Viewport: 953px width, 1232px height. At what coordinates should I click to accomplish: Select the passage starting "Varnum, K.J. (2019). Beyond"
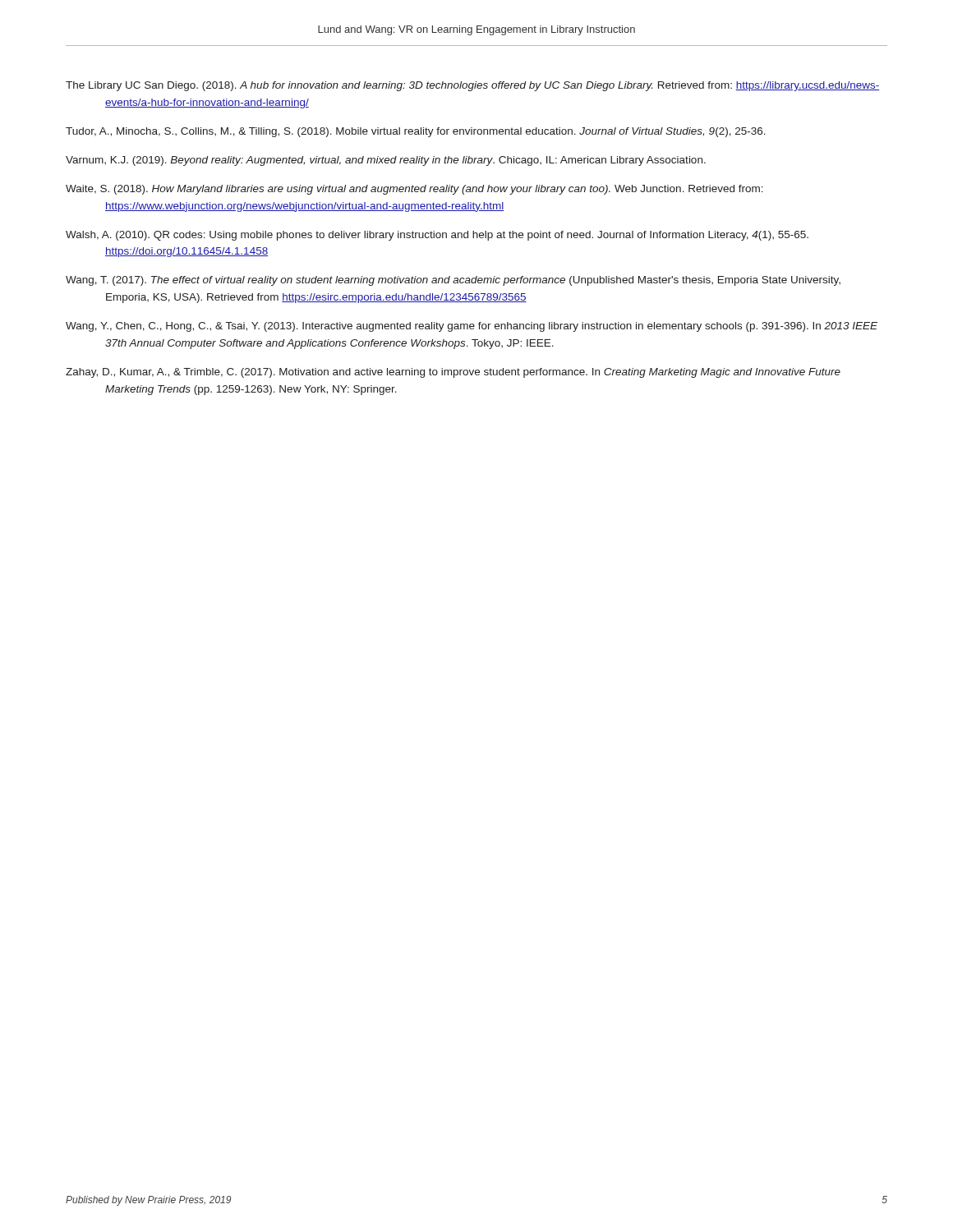386,160
